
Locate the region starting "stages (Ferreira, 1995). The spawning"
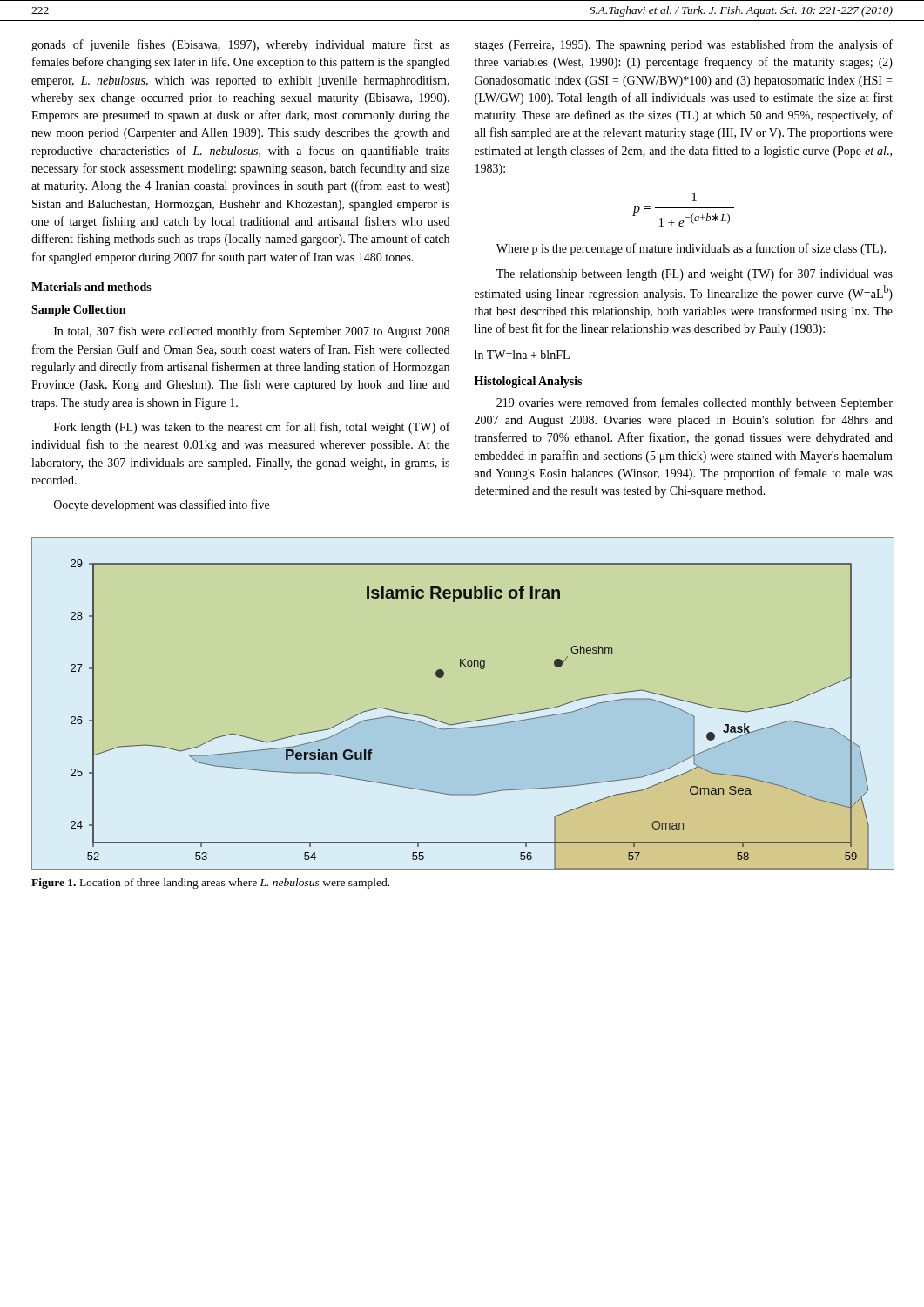pos(683,107)
